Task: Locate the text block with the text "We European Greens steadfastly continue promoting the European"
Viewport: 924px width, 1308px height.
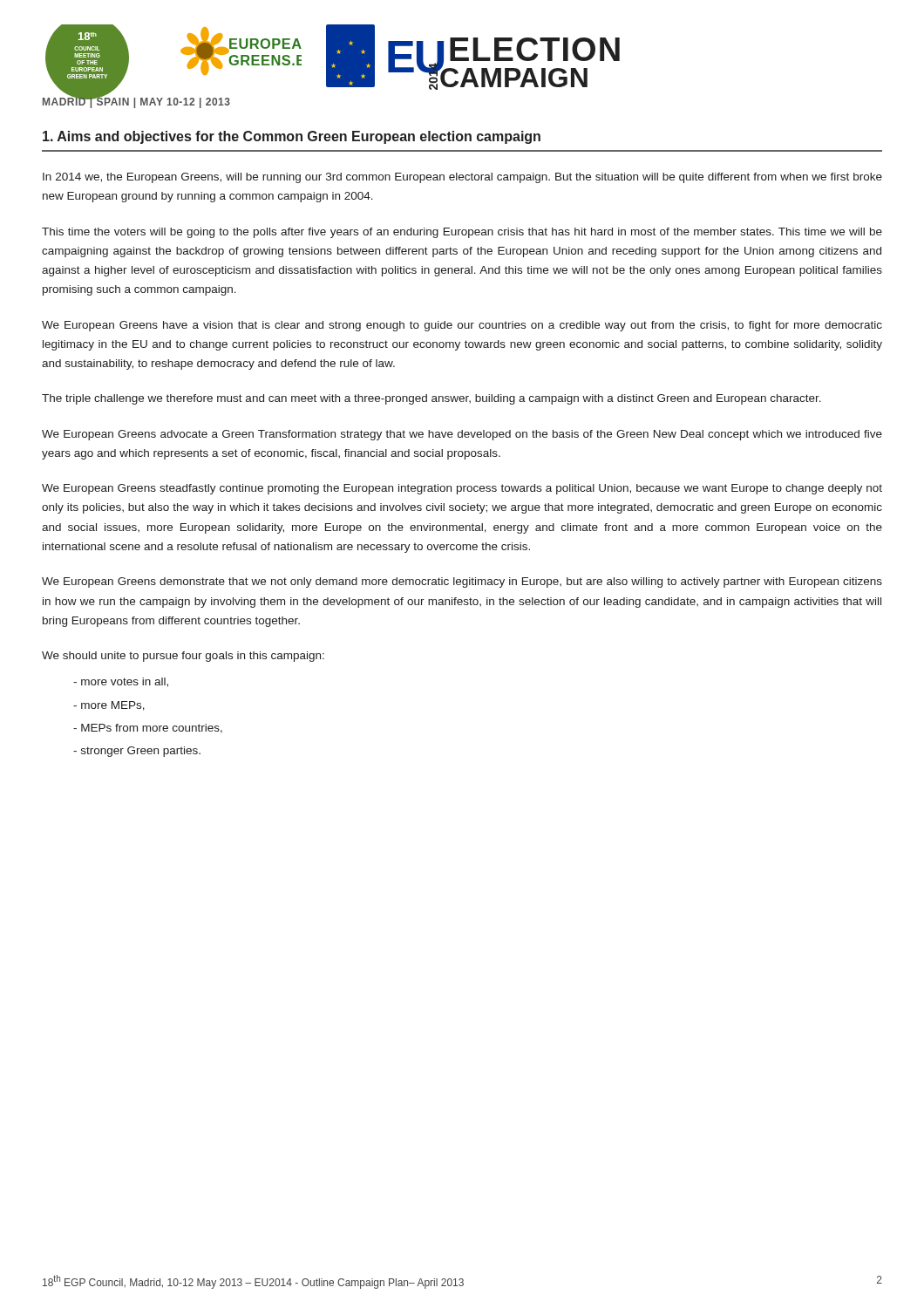Action: coord(462,517)
